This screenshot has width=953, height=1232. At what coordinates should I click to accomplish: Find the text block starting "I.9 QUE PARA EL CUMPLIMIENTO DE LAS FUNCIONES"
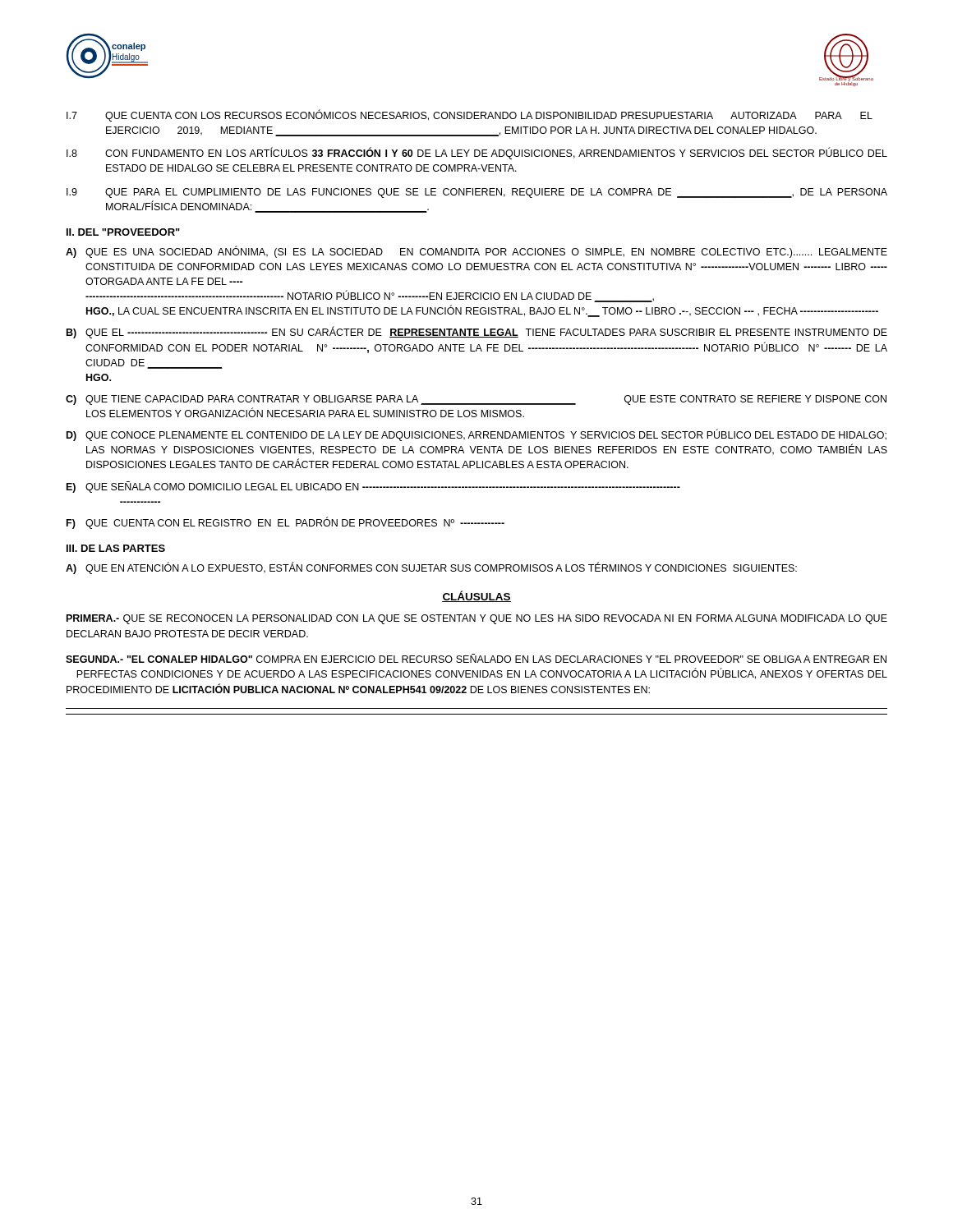[x=476, y=199]
